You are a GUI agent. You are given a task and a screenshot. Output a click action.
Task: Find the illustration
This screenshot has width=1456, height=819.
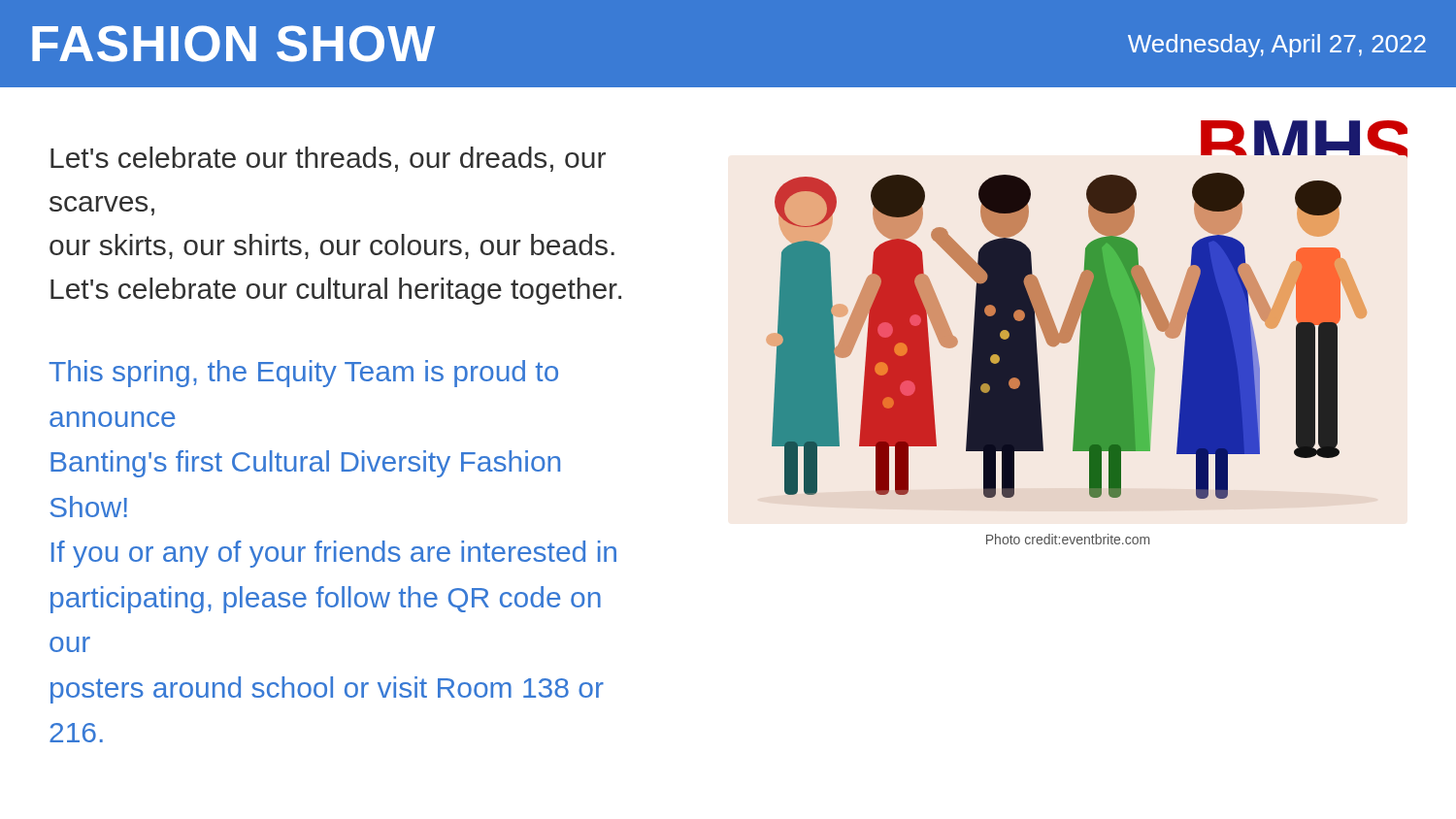1068,340
